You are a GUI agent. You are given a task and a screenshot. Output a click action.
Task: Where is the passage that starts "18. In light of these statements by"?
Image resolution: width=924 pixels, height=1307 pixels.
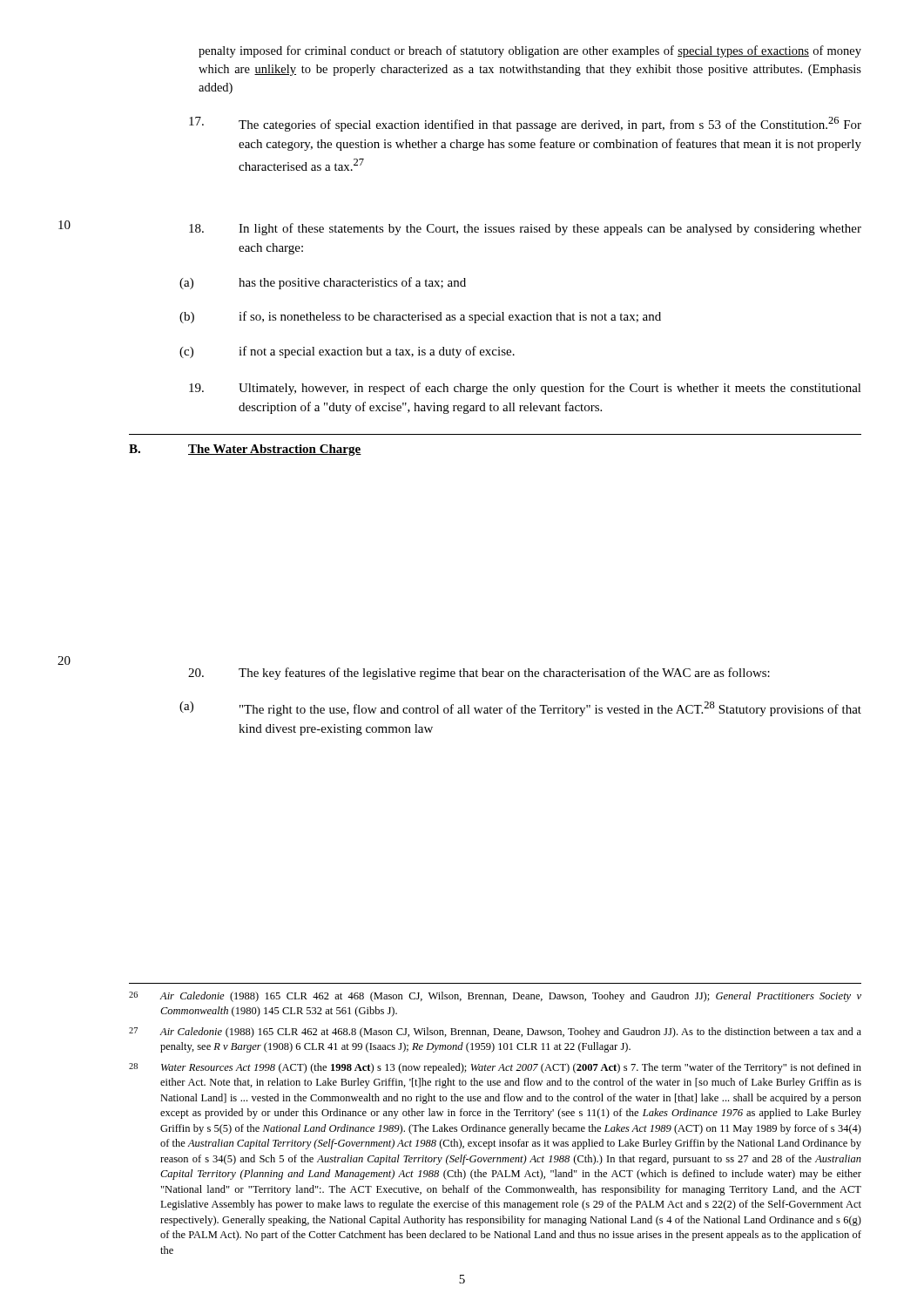[495, 239]
